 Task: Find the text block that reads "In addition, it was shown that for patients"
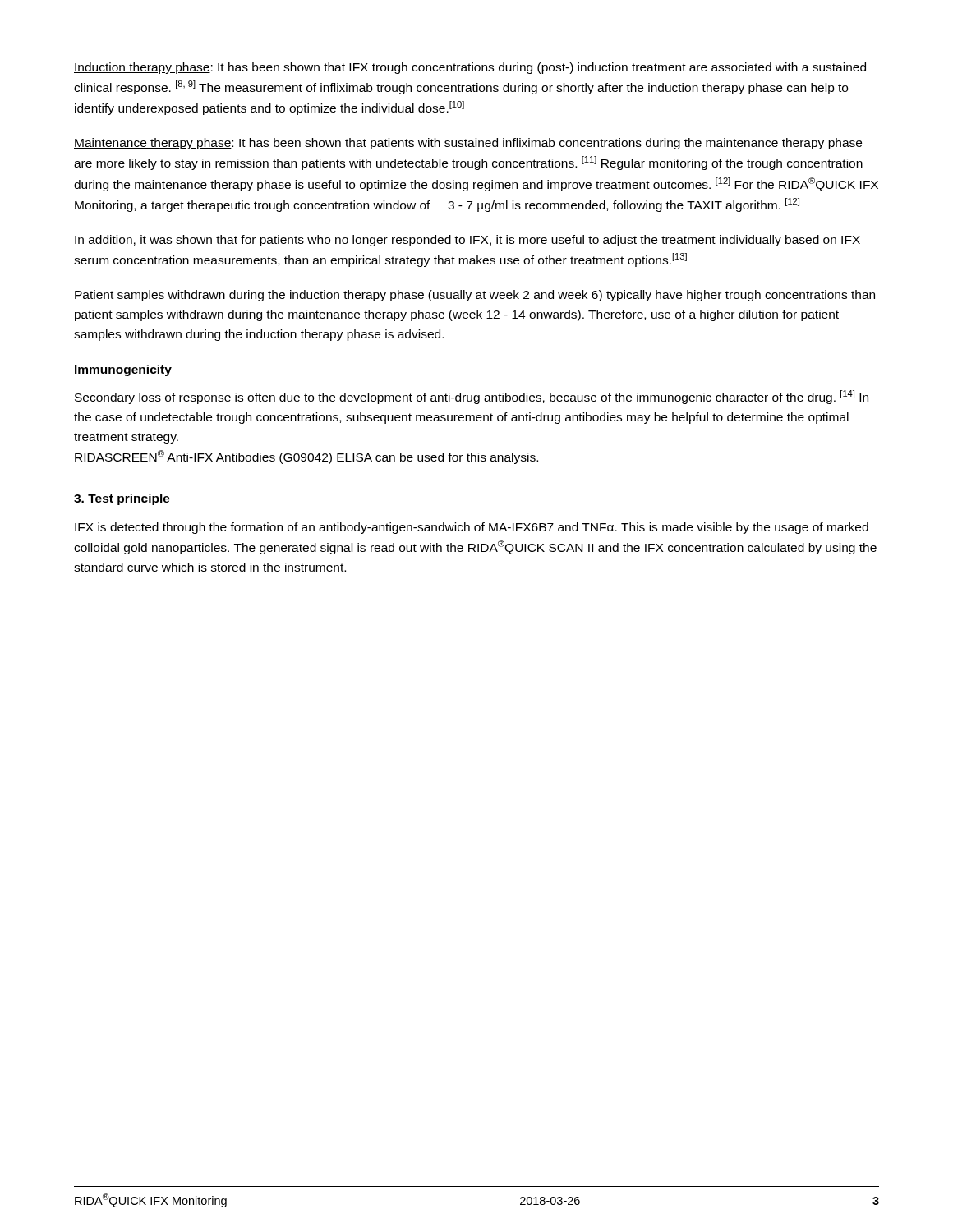click(x=467, y=250)
